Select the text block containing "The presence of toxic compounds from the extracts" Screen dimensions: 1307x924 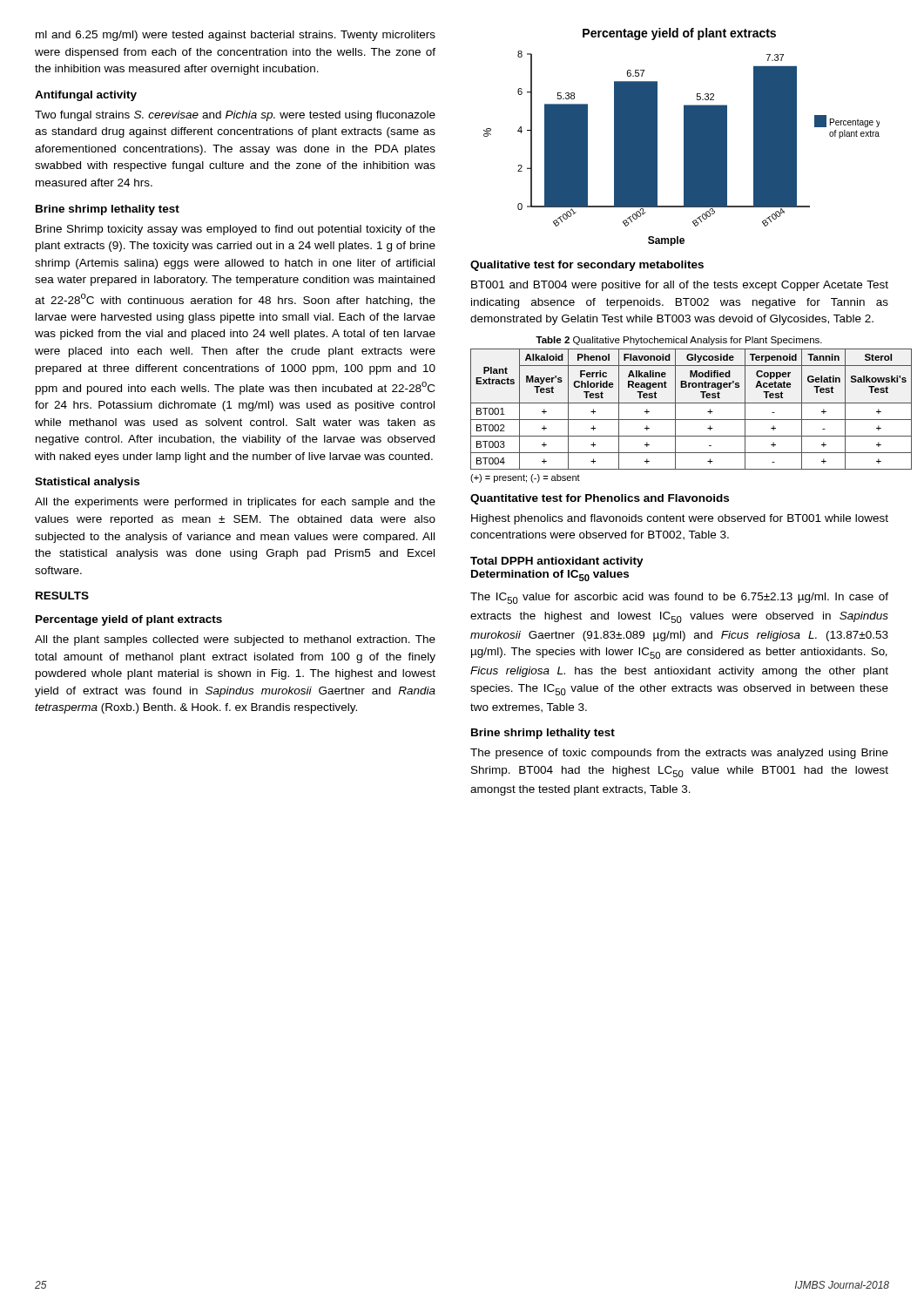[679, 771]
